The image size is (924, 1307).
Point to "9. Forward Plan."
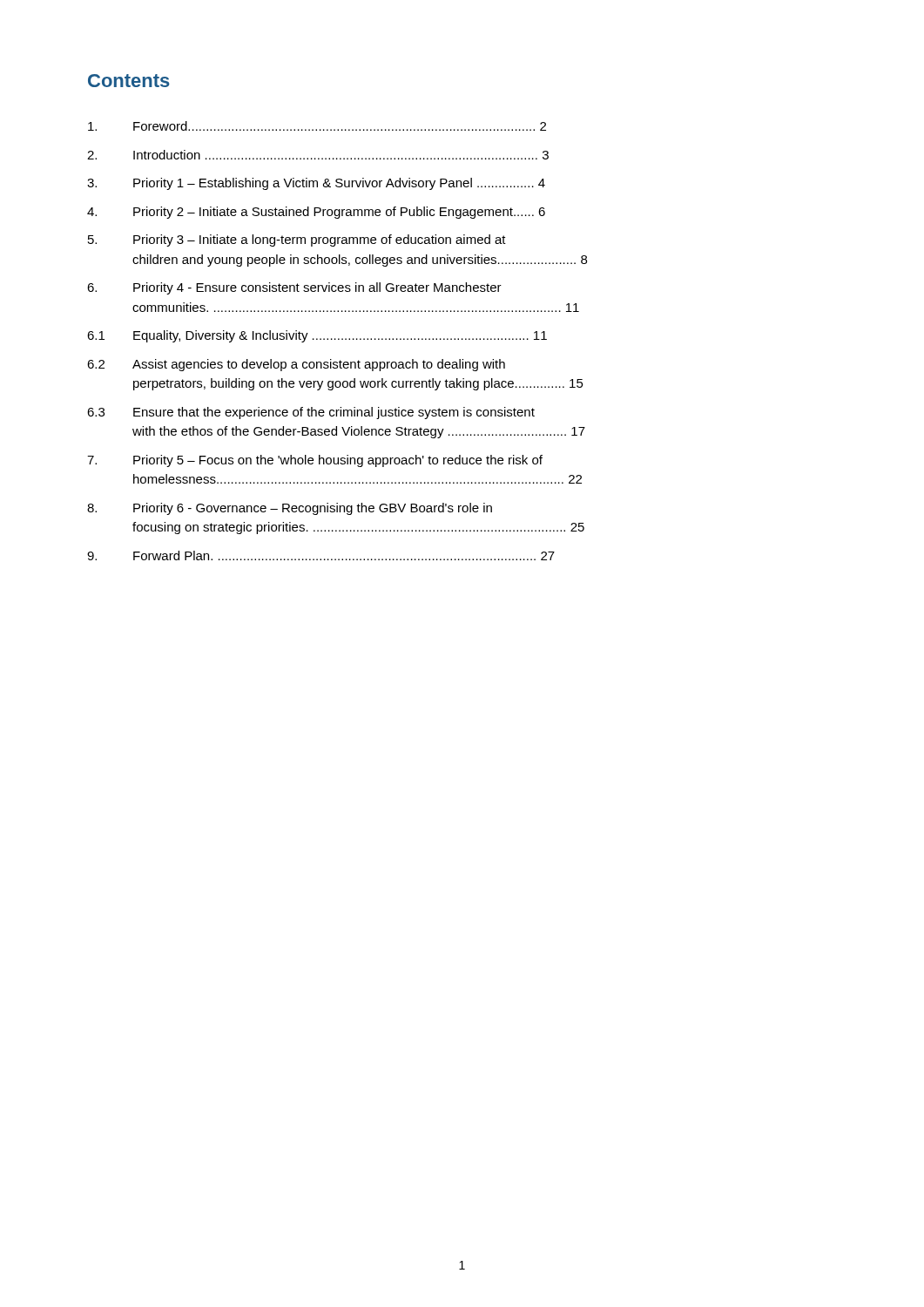[x=444, y=556]
